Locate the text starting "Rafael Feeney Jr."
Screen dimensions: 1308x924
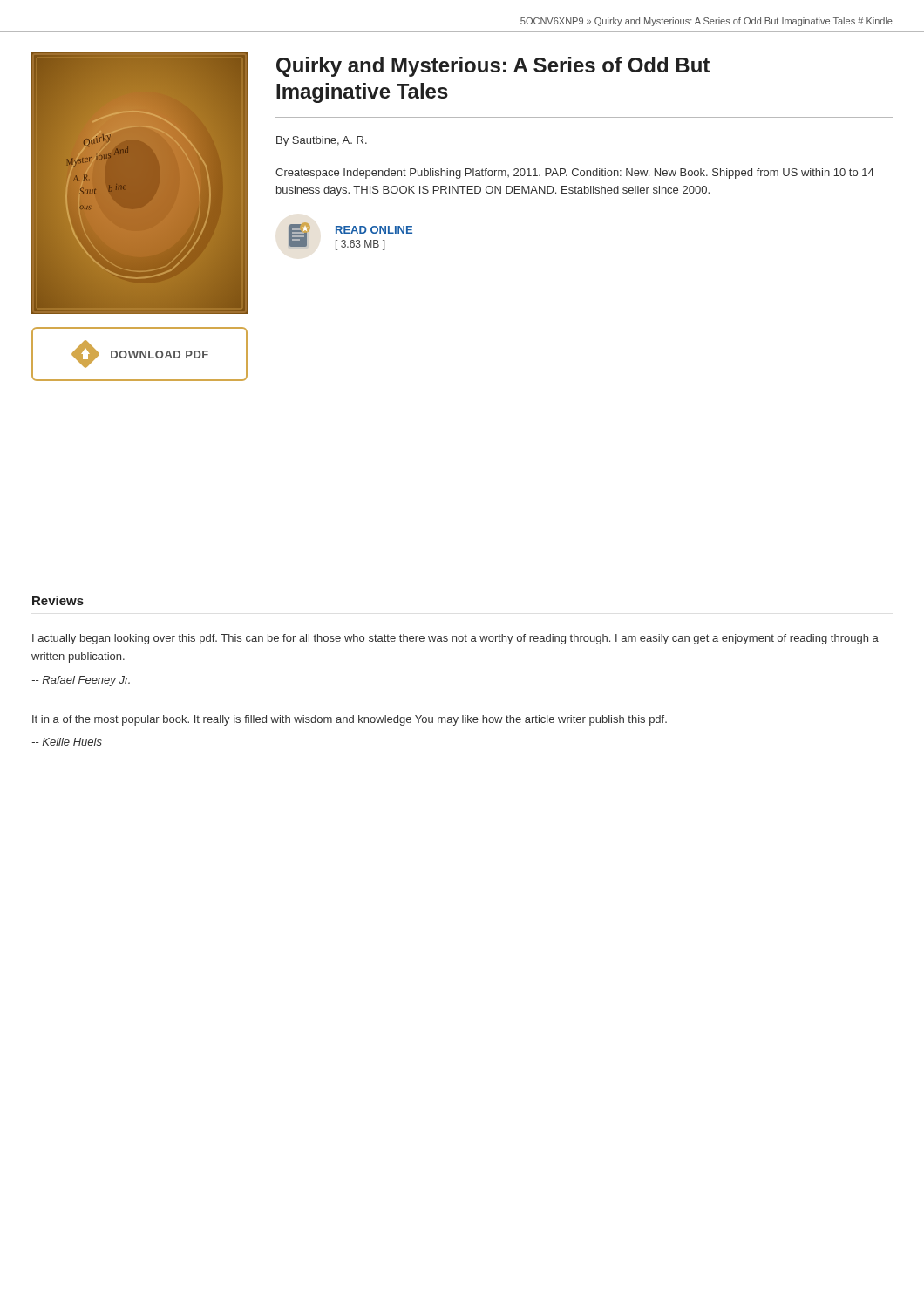tap(81, 679)
